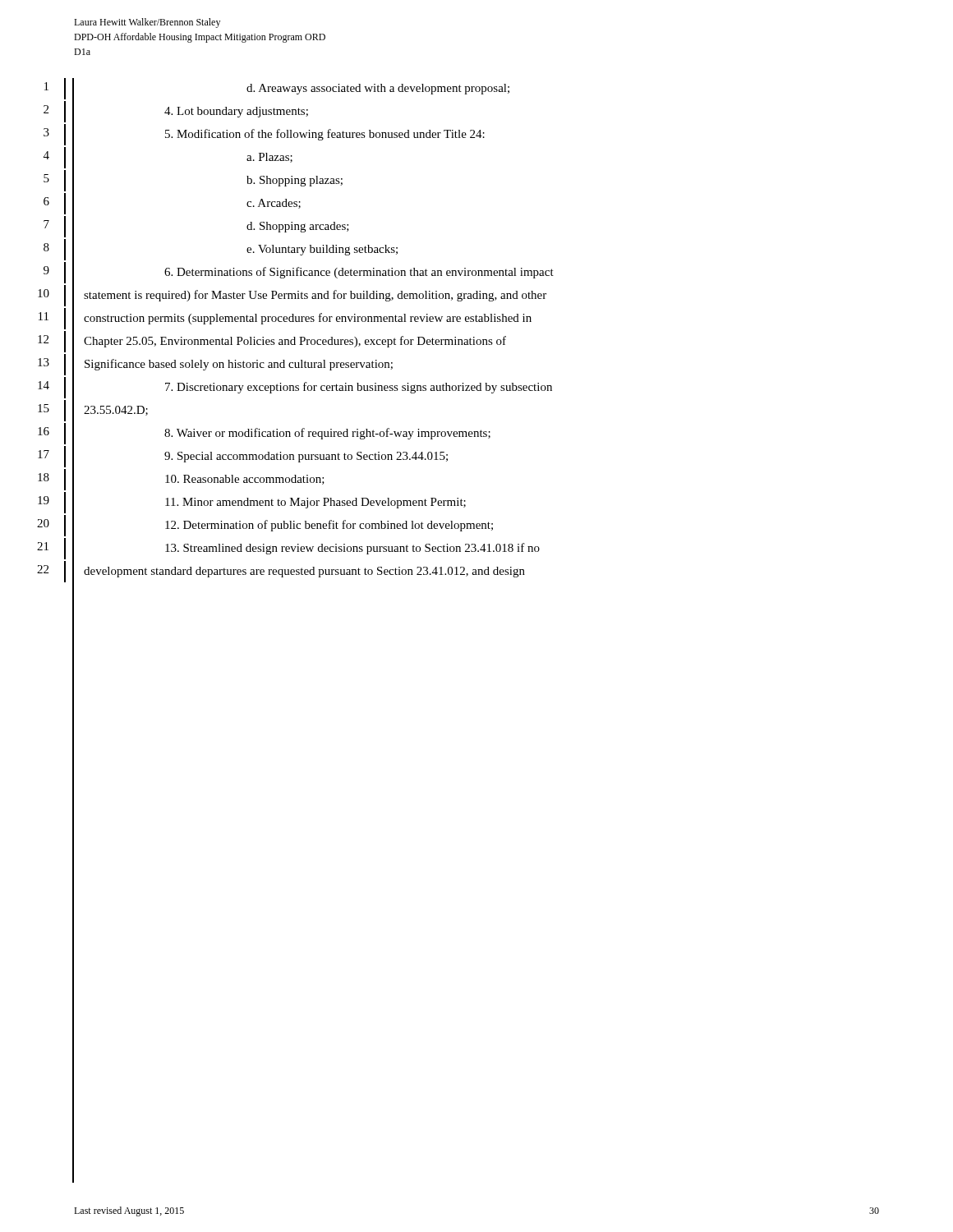This screenshot has height=1232, width=953.
Task: Point to the block starting "b. Shopping plazas;"
Action: tap(295, 180)
